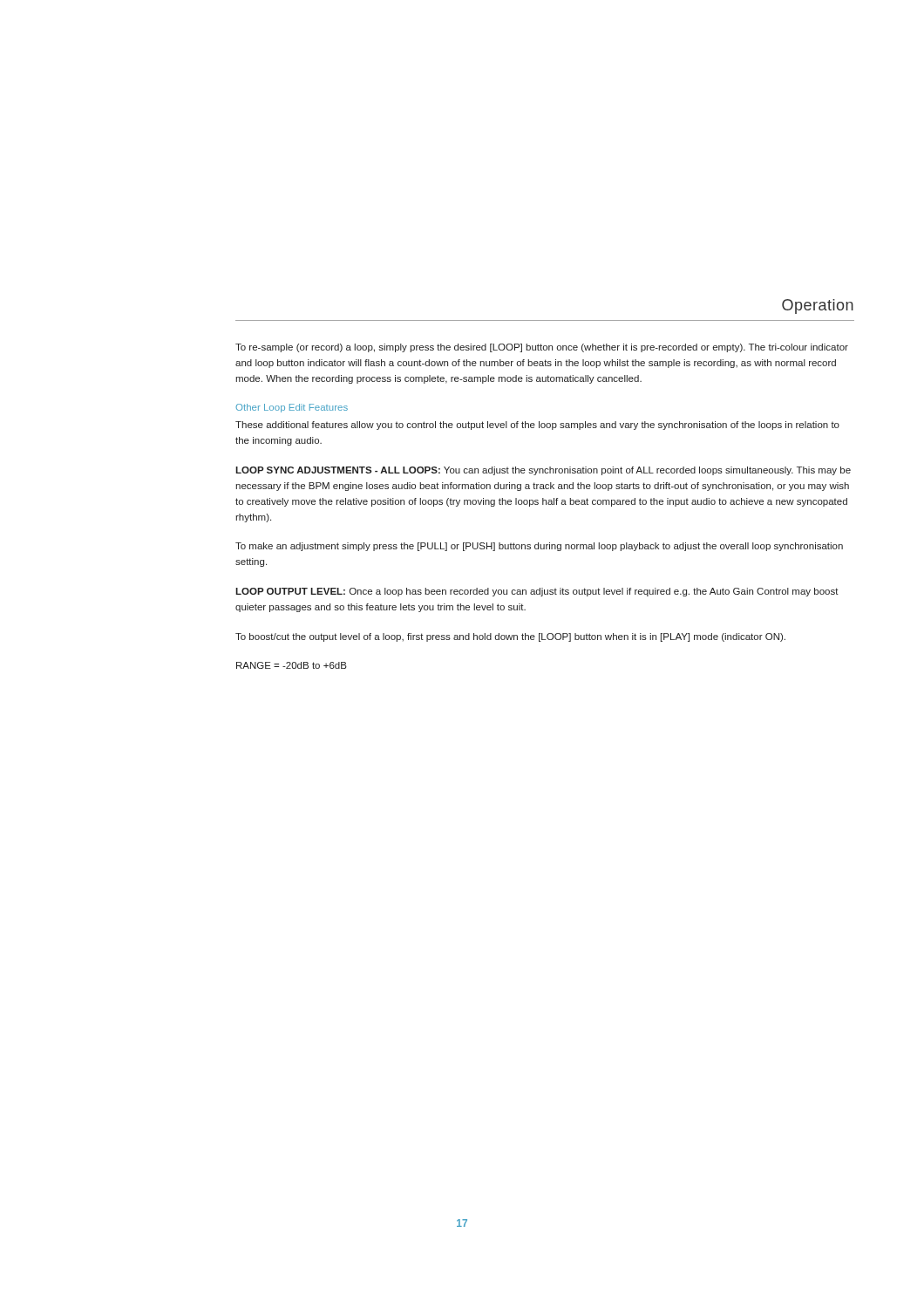Viewport: 924px width, 1308px height.
Task: Click on the text block with the text "To boost/cut the output level of a loop,"
Action: (511, 636)
